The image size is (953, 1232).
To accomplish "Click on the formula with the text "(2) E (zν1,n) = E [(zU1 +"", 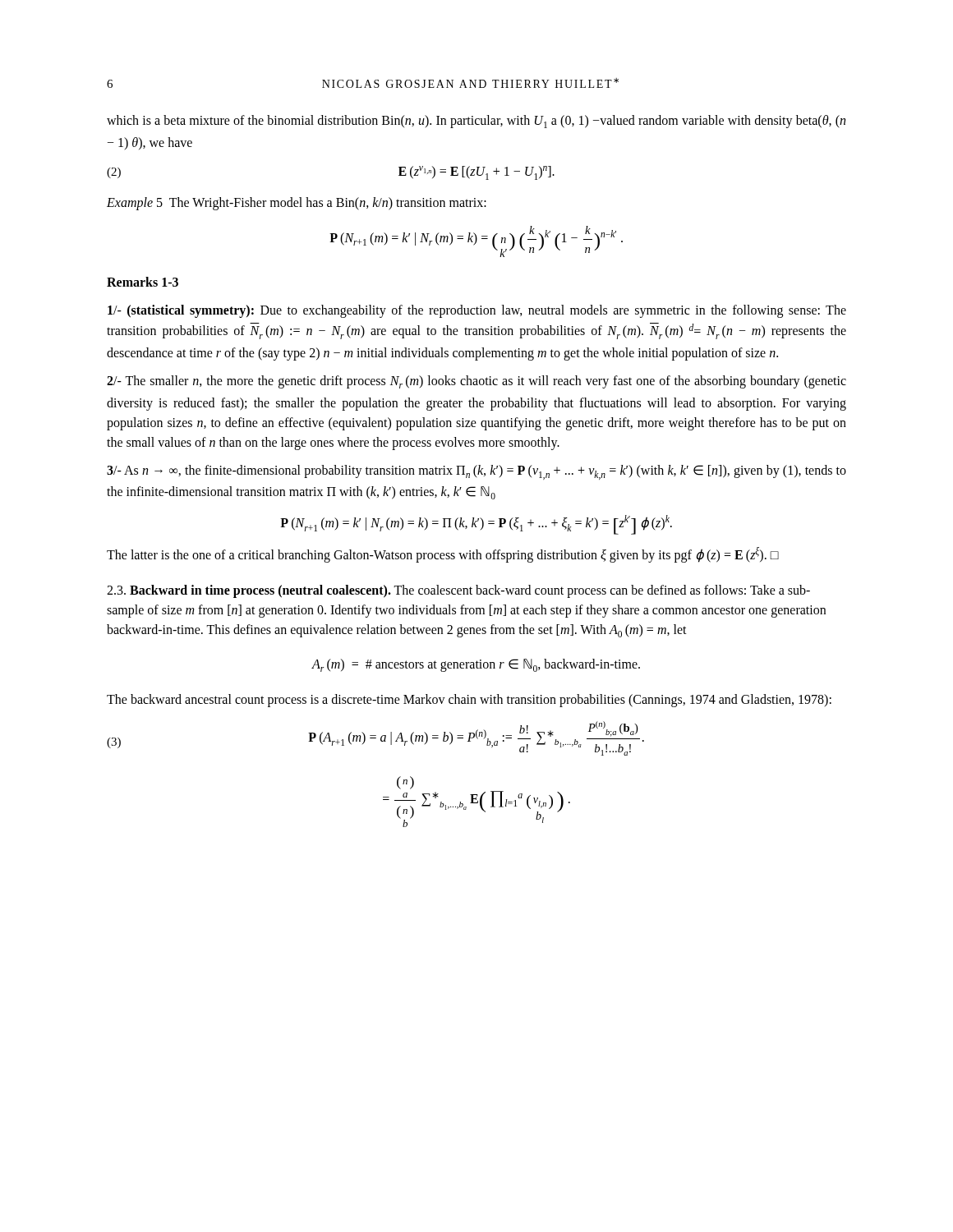I will 452,172.
